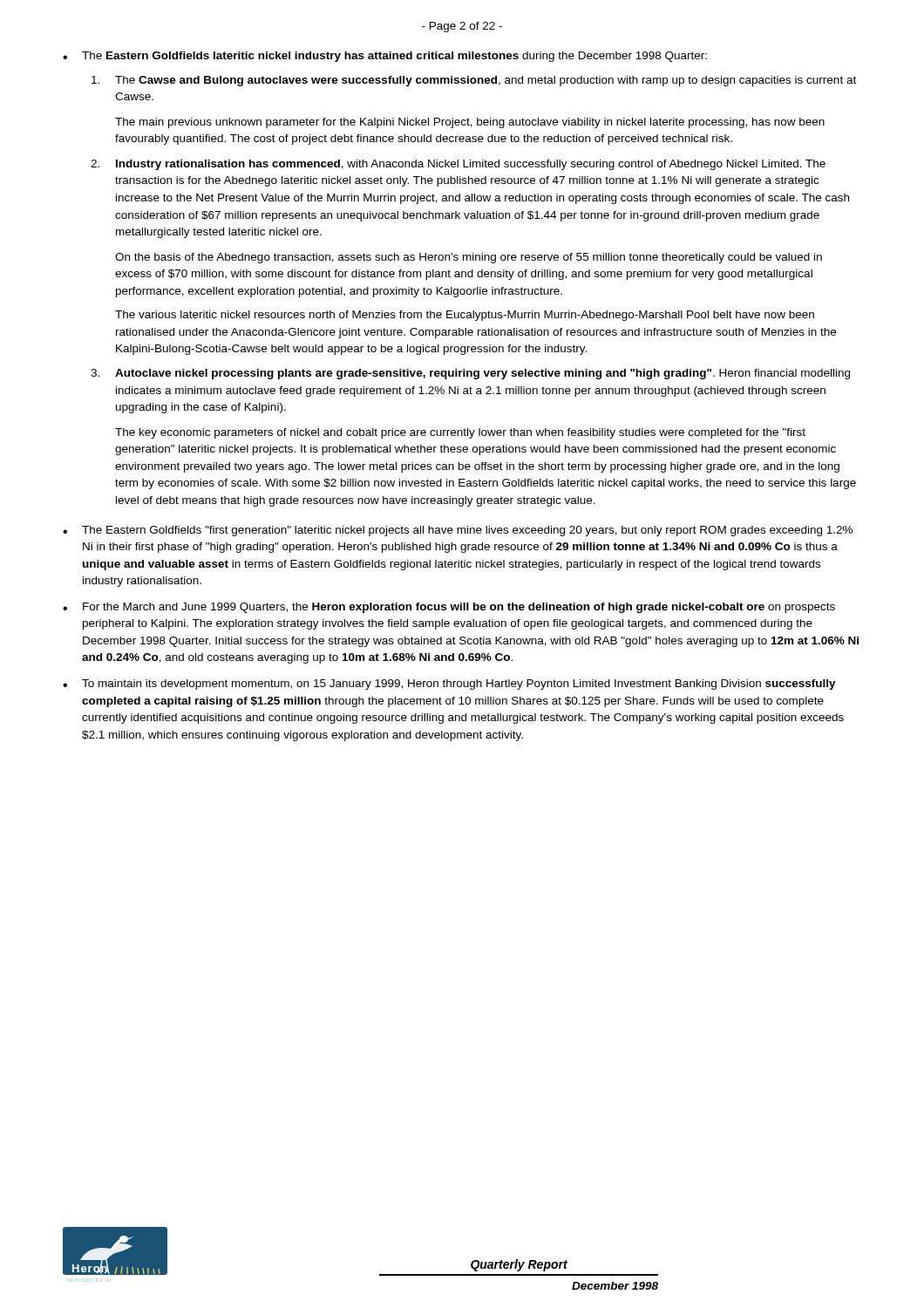The height and width of the screenshot is (1308, 924).
Task: Select the list item with the text "• The Eastern Goldfields "first generation" lateritic nickel"
Action: [462, 555]
